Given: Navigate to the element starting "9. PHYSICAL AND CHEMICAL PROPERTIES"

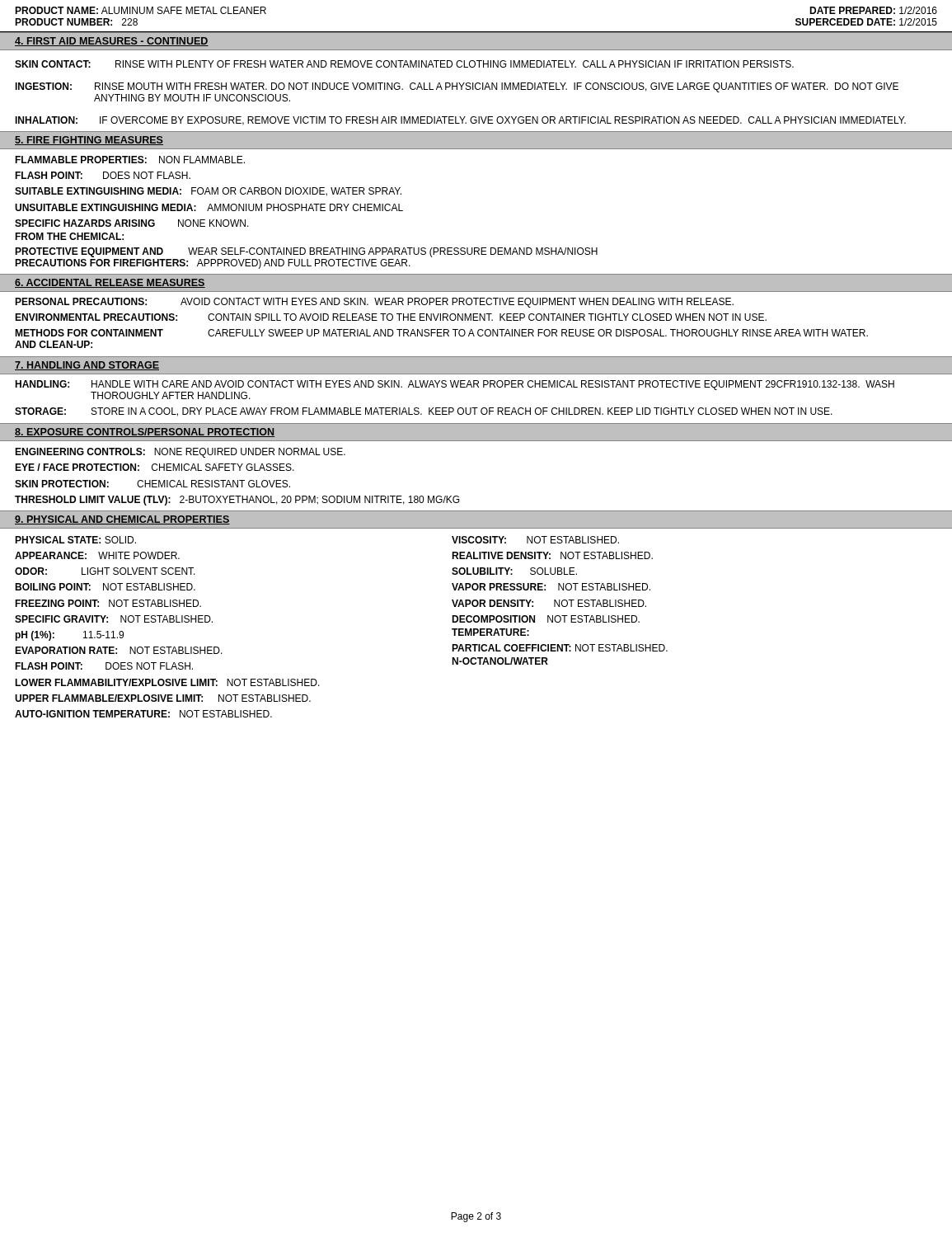Looking at the screenshot, I should [x=122, y=519].
